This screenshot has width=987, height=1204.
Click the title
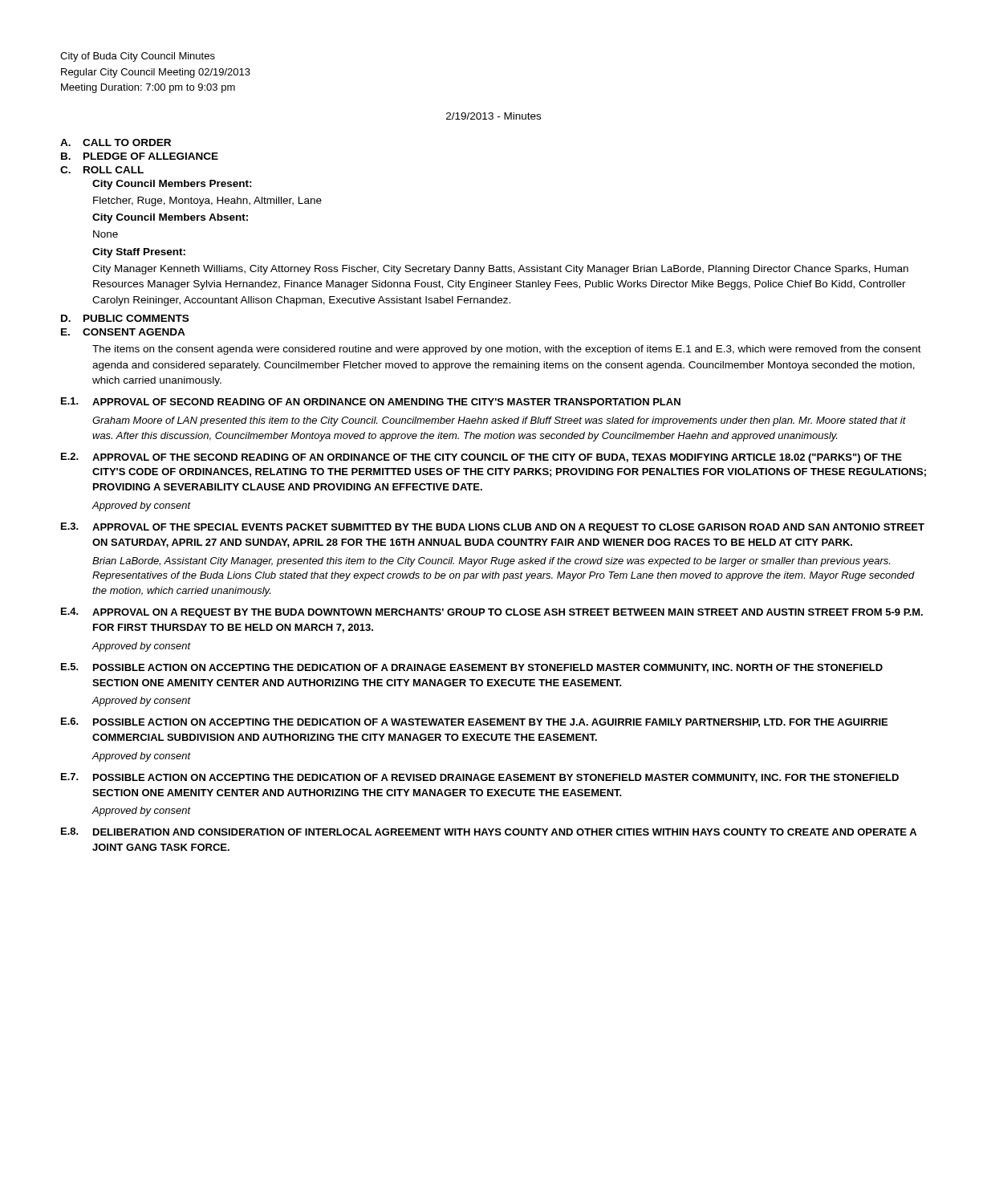[x=494, y=116]
